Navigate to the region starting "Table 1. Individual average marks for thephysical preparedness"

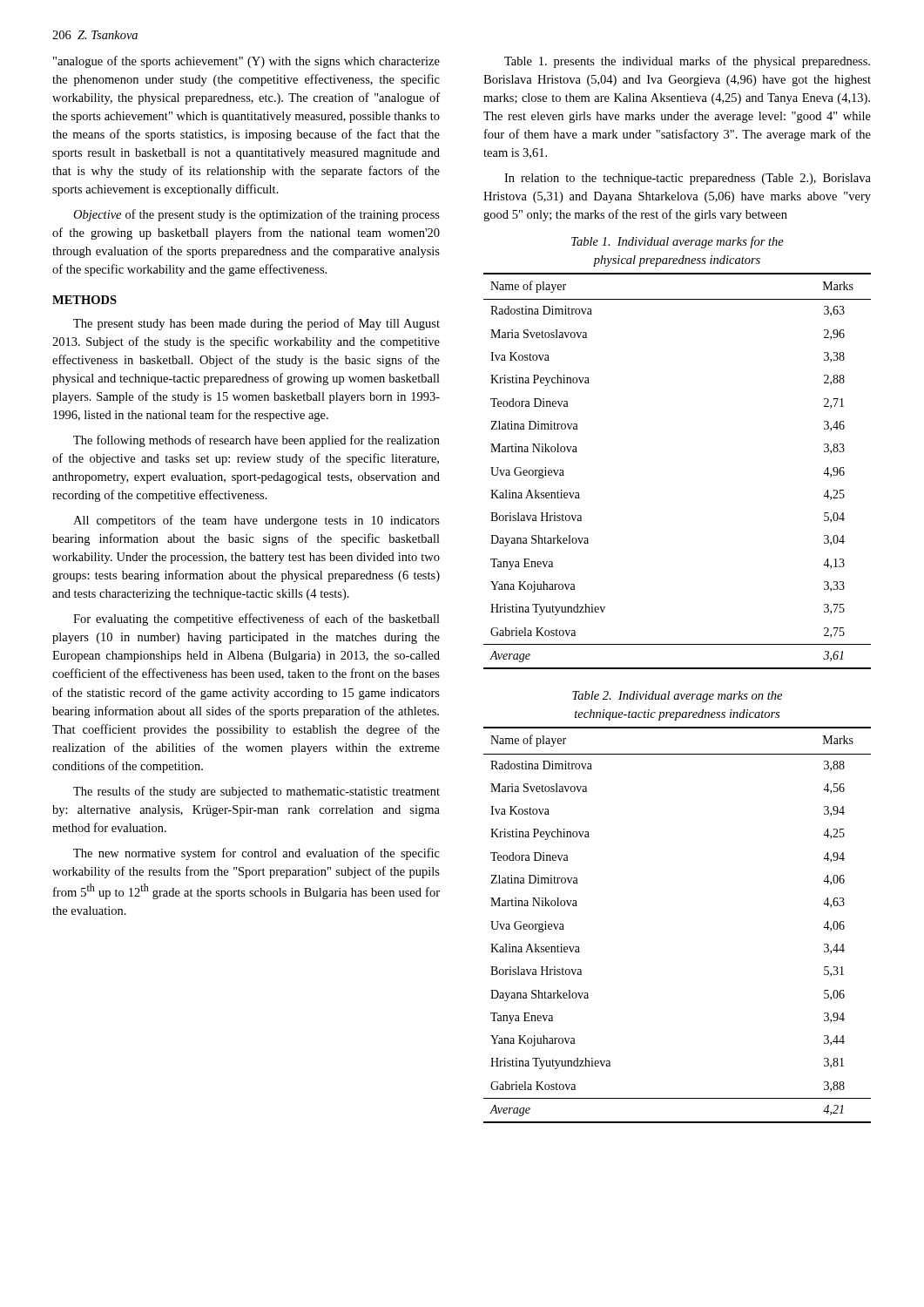[x=677, y=251]
